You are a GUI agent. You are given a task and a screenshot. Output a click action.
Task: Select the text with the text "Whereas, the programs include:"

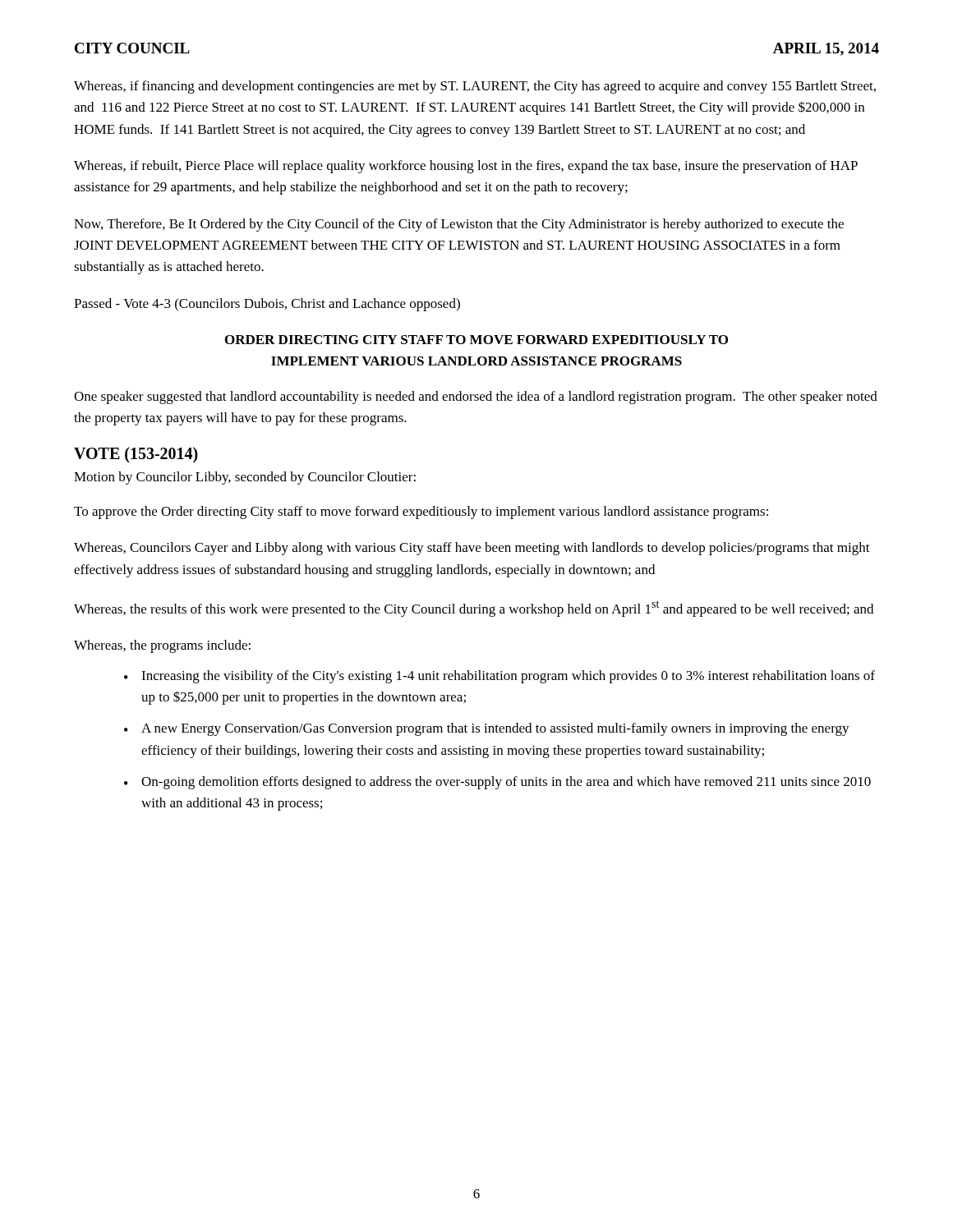point(163,645)
